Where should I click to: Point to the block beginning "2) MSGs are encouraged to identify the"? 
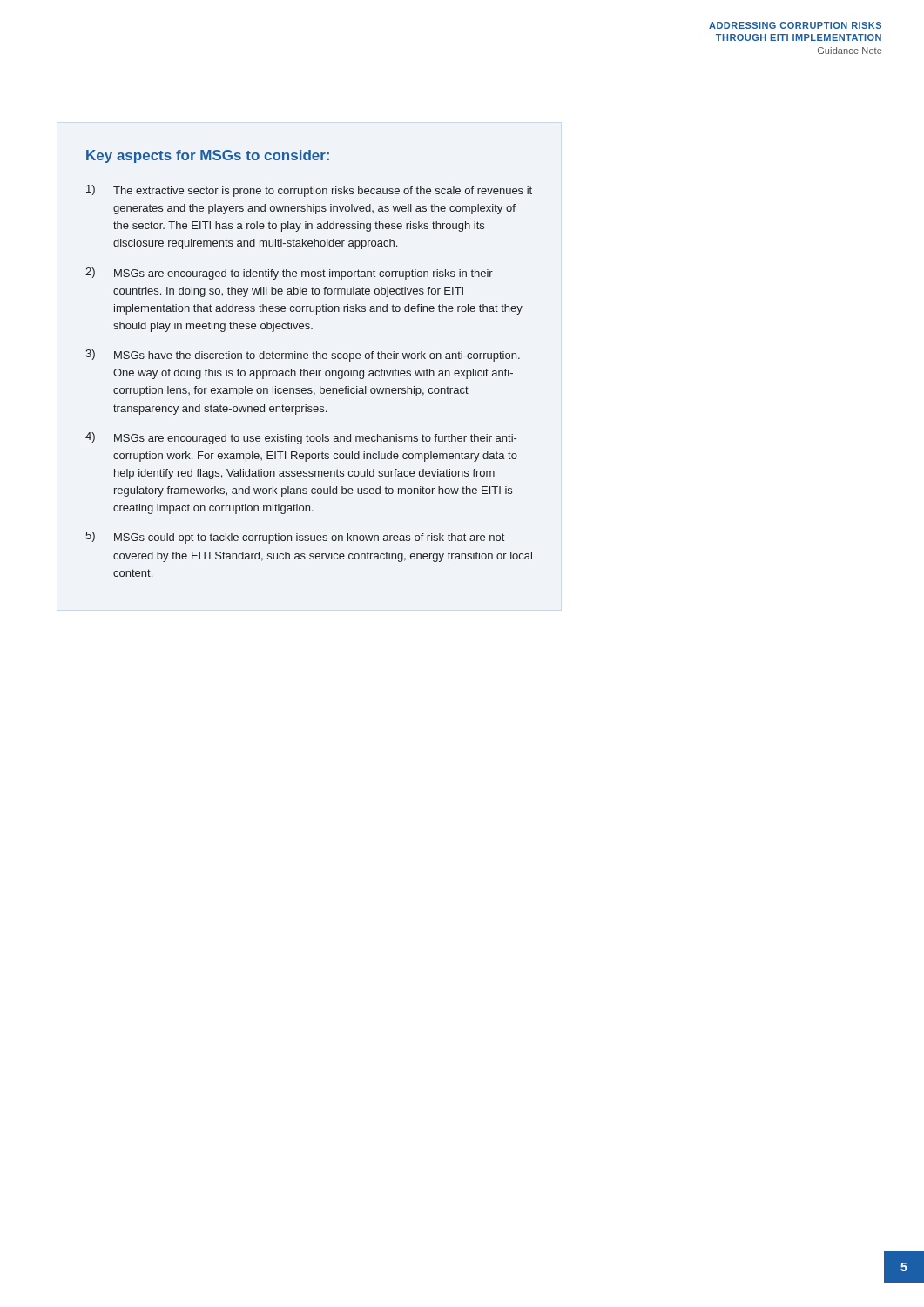coord(309,300)
